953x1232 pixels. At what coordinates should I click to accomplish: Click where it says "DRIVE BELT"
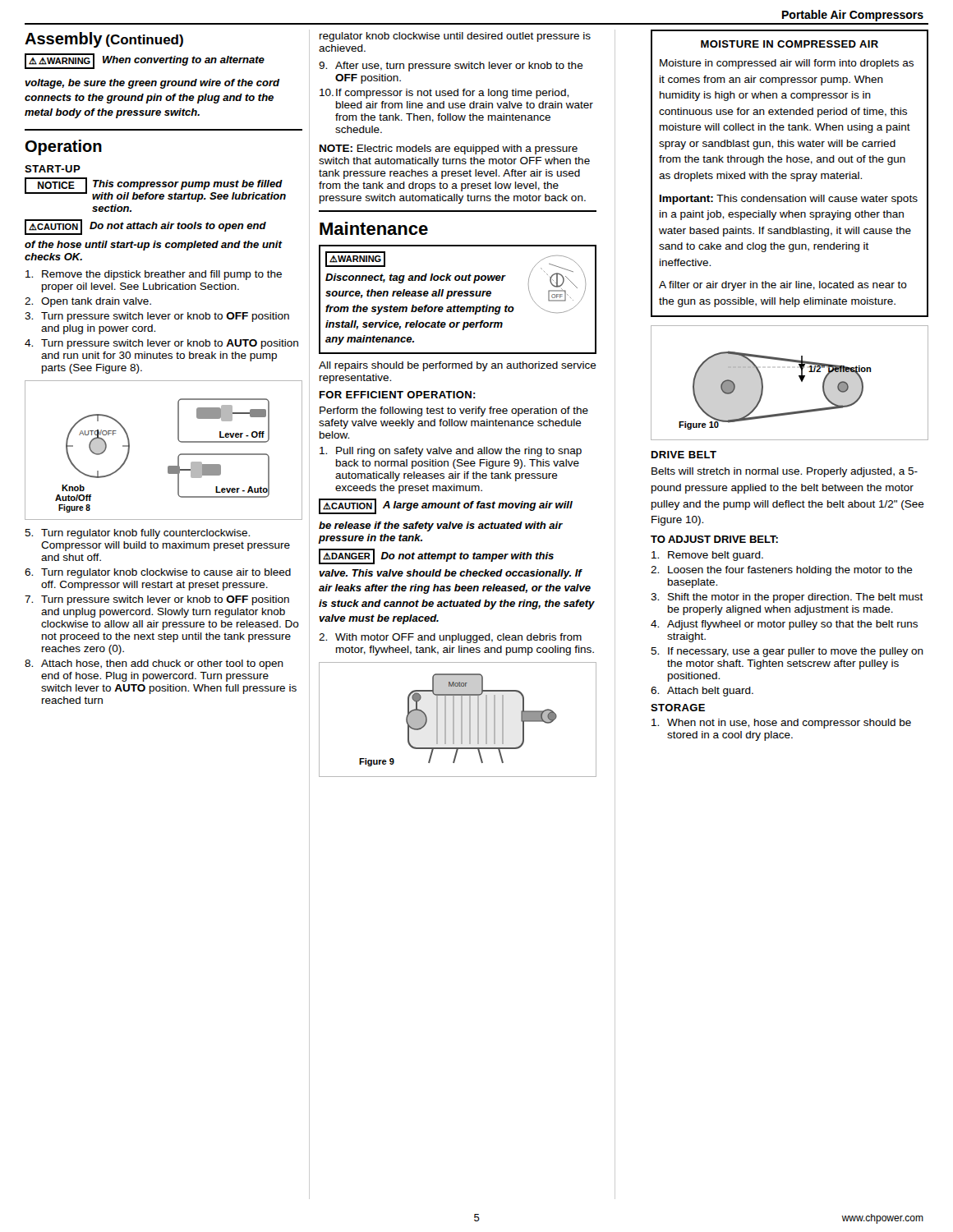click(x=684, y=455)
